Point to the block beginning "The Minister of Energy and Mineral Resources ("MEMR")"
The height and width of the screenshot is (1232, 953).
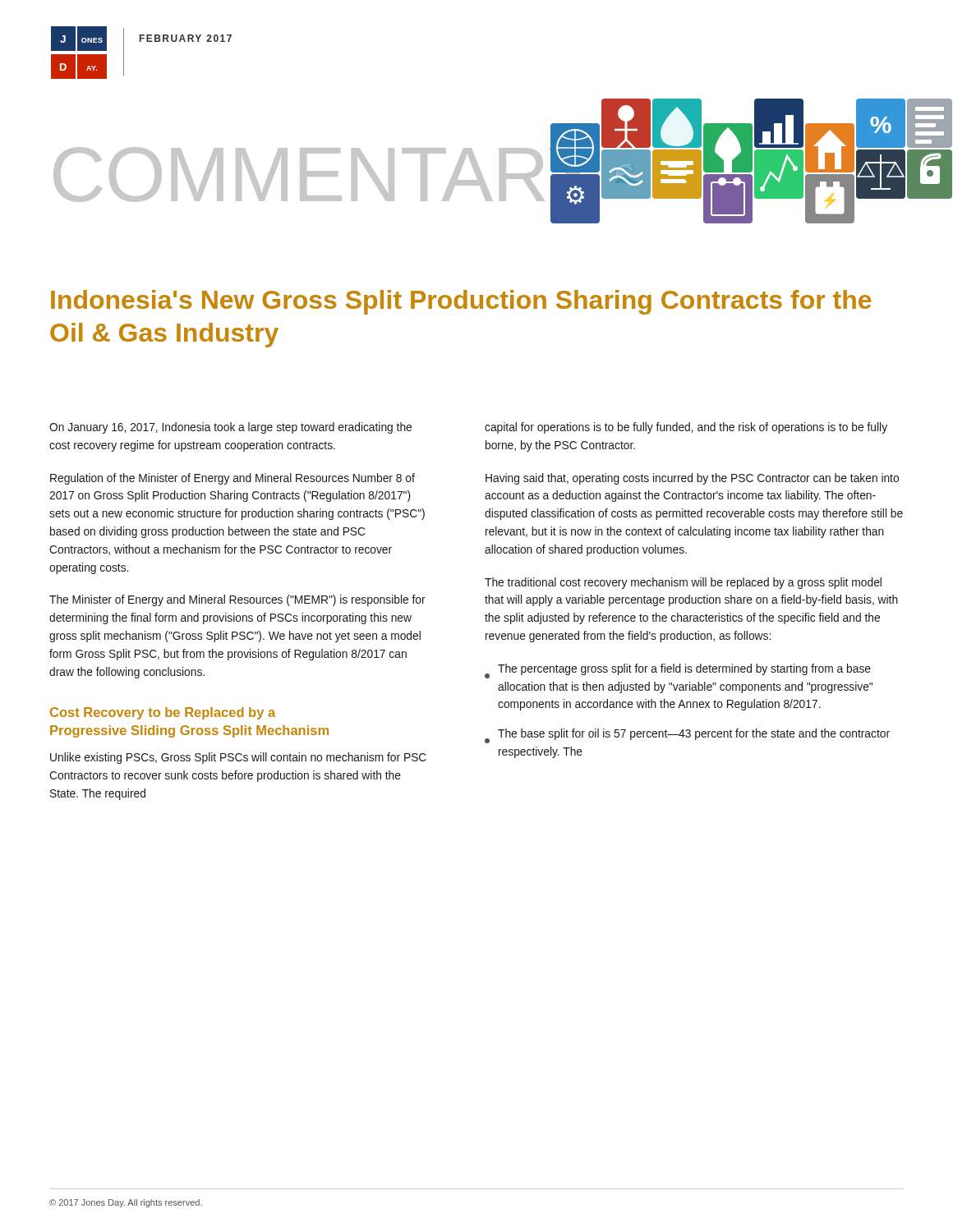pos(237,636)
